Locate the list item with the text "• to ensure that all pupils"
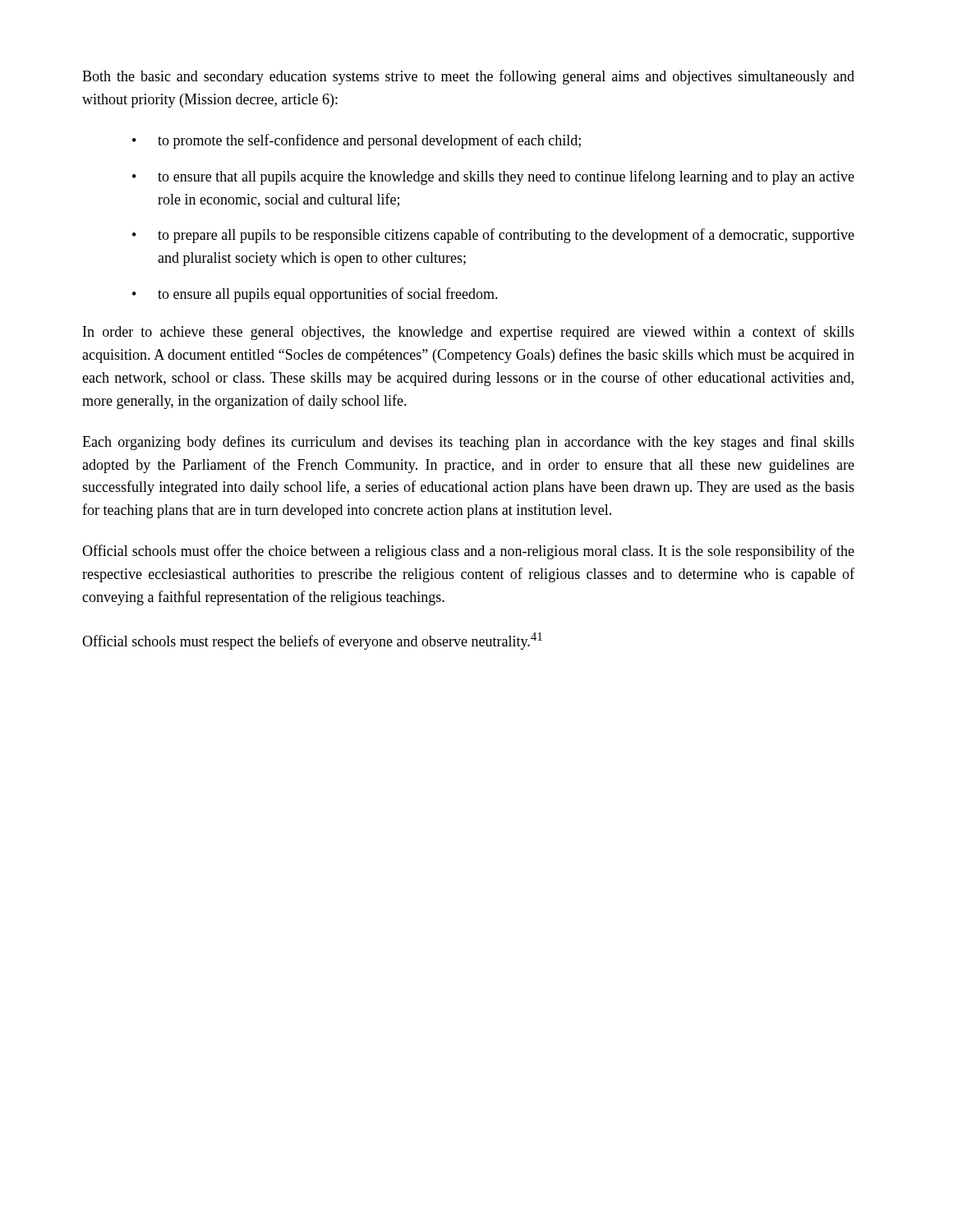Viewport: 953px width, 1232px height. tap(493, 188)
